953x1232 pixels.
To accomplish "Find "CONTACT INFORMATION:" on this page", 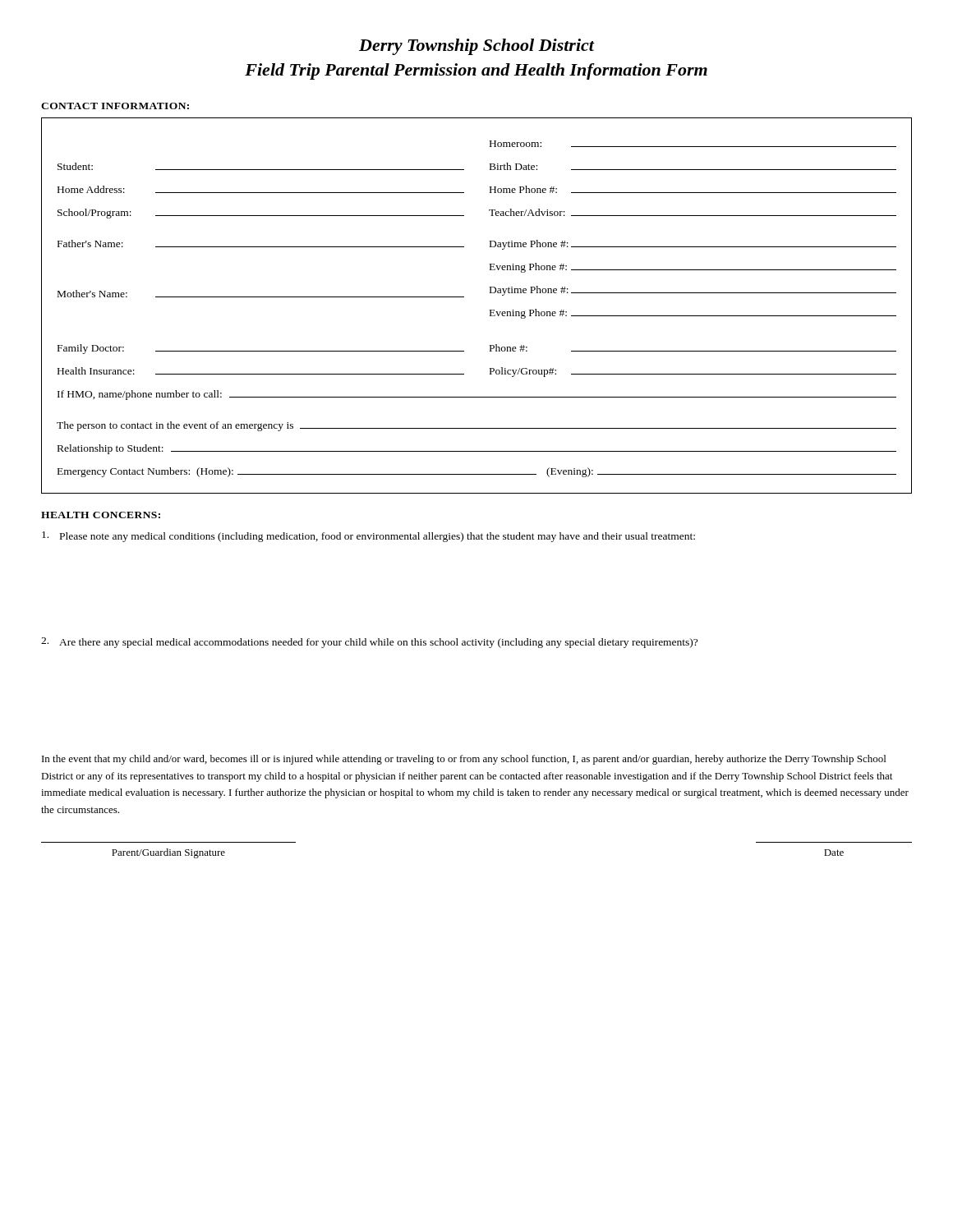I will click(116, 106).
